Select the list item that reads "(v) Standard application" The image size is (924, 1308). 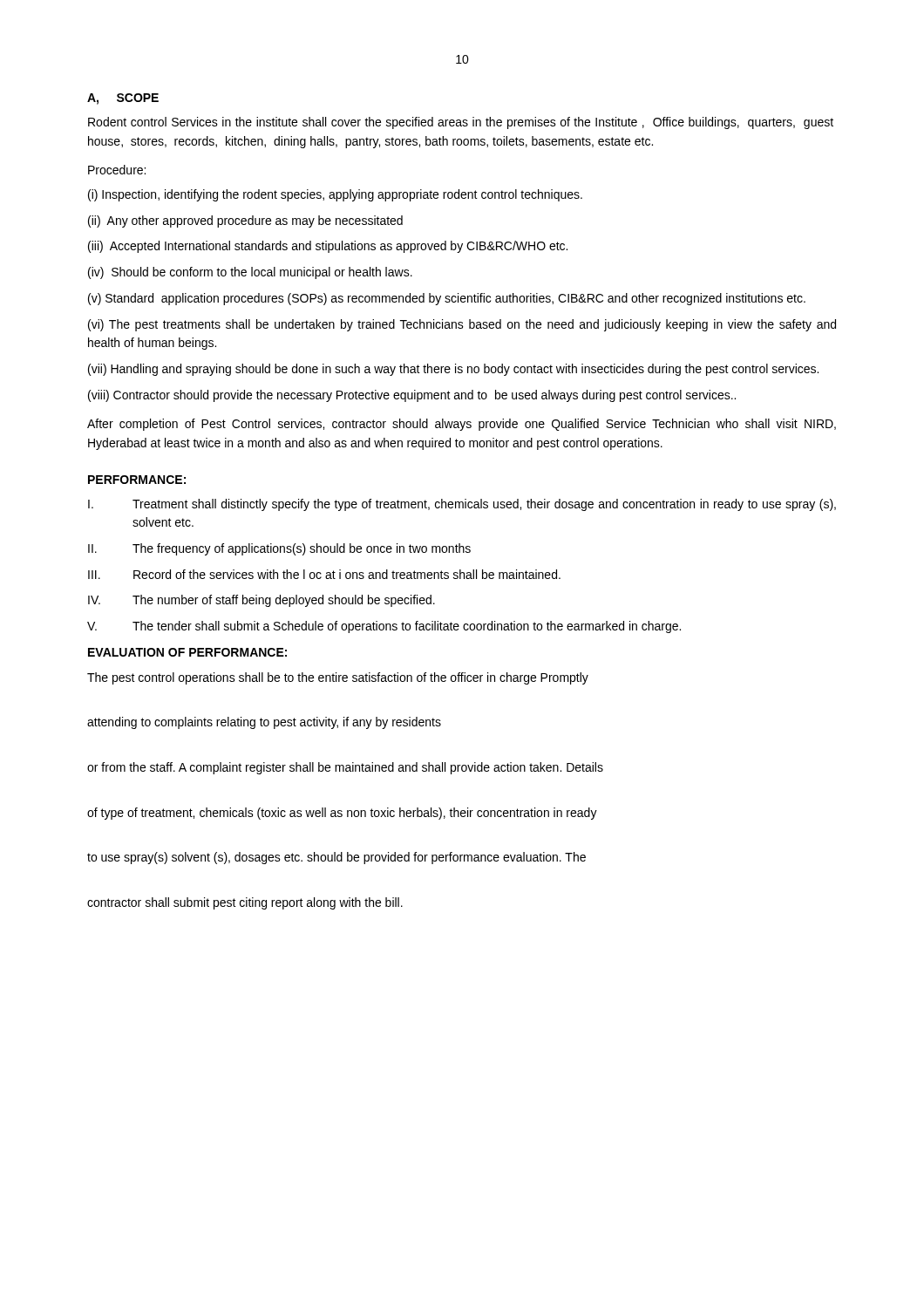click(x=447, y=298)
